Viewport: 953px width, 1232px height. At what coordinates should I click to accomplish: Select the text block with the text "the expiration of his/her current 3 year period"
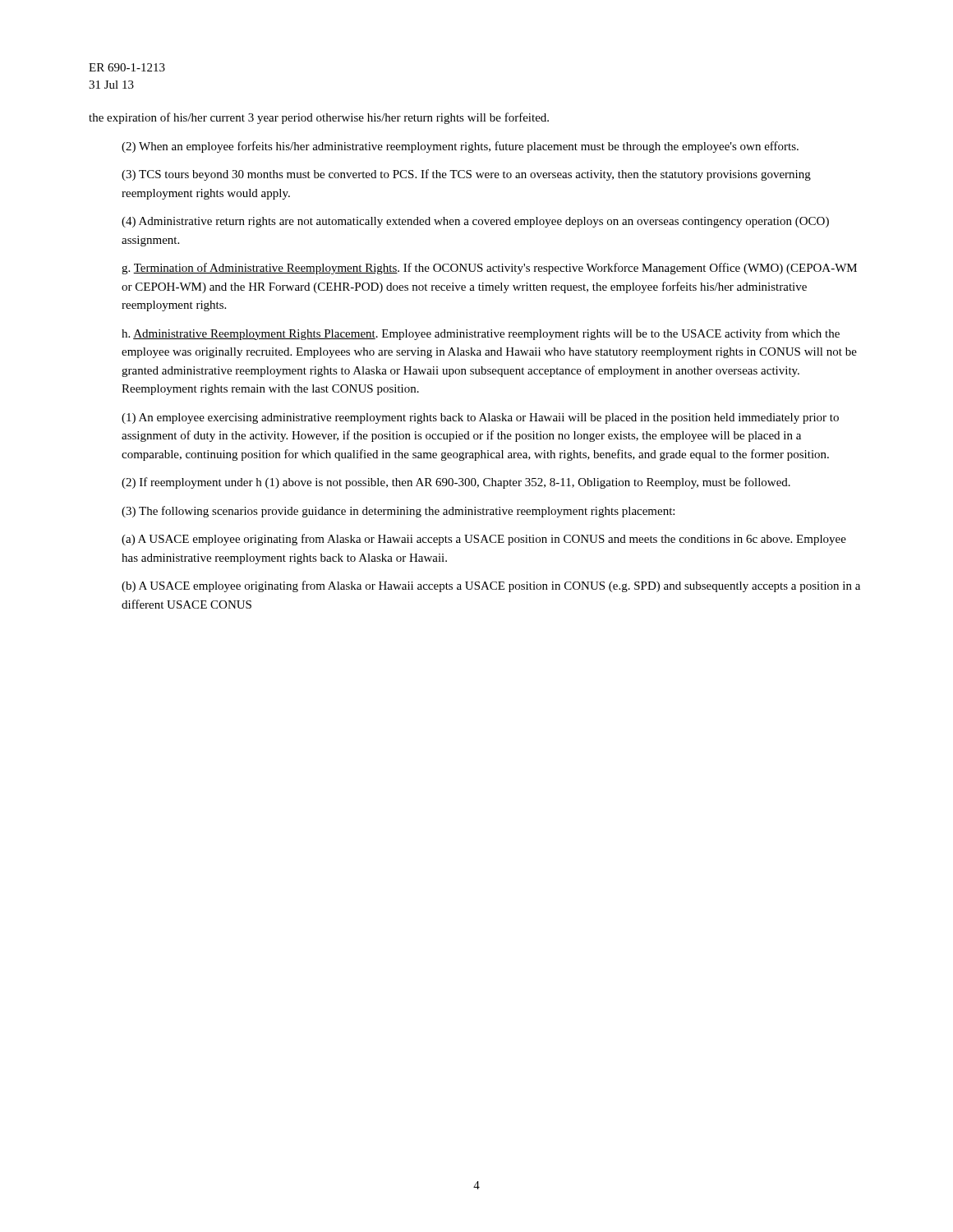pos(476,118)
